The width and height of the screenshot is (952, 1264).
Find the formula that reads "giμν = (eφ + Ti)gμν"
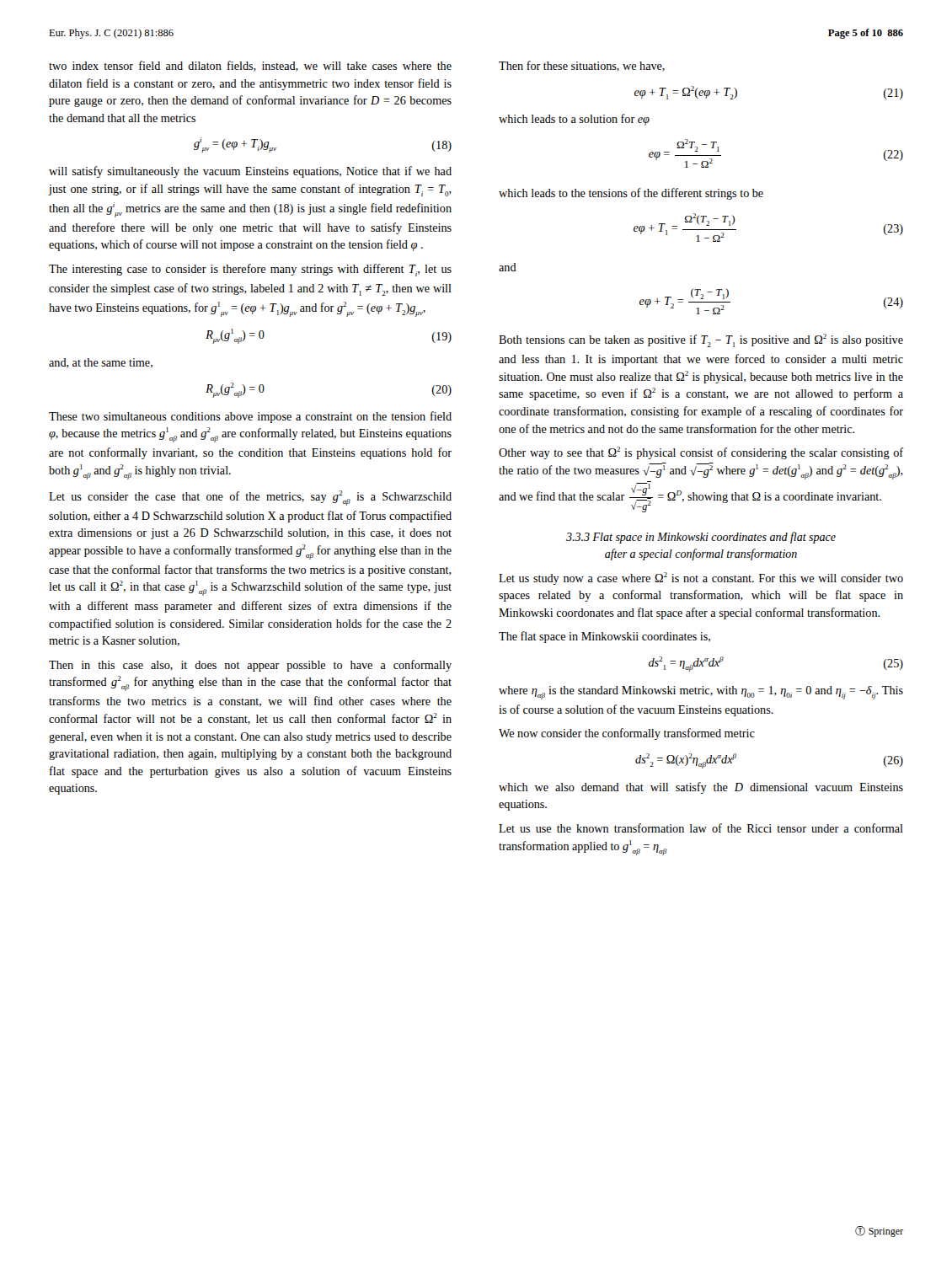point(250,145)
